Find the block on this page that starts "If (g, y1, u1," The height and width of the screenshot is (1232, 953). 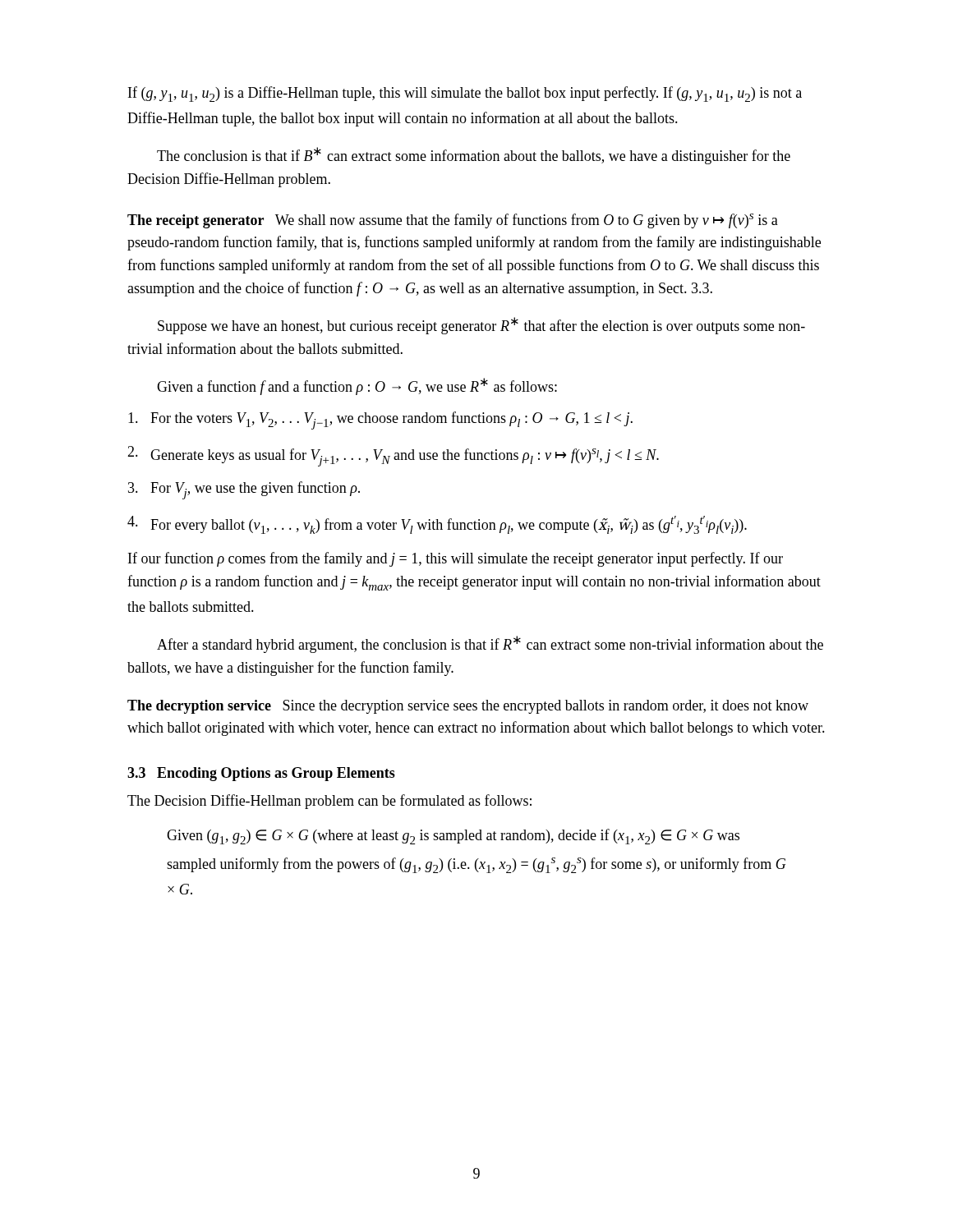pos(476,106)
